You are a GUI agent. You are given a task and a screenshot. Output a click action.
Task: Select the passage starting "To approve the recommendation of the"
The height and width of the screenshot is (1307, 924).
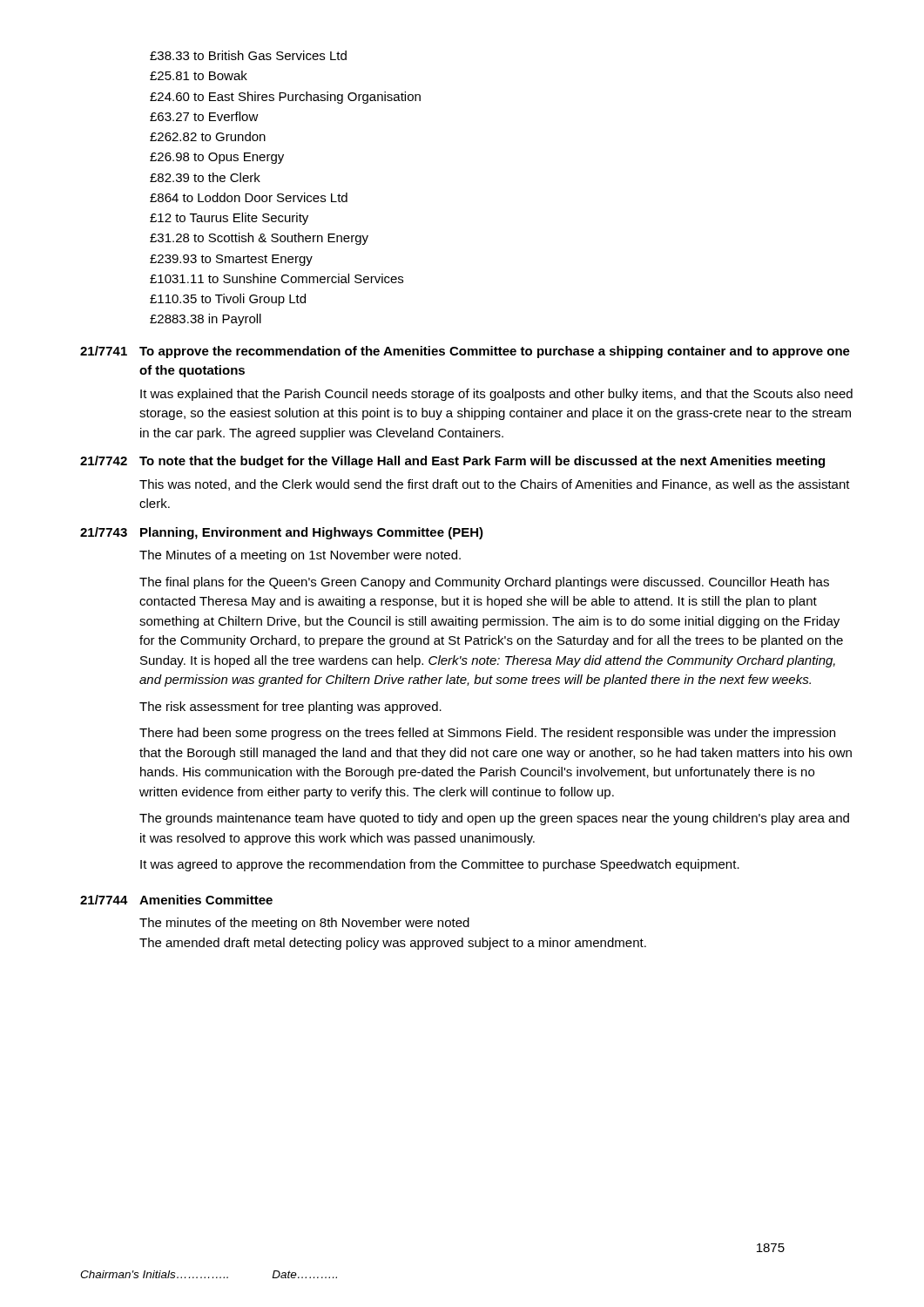495,360
